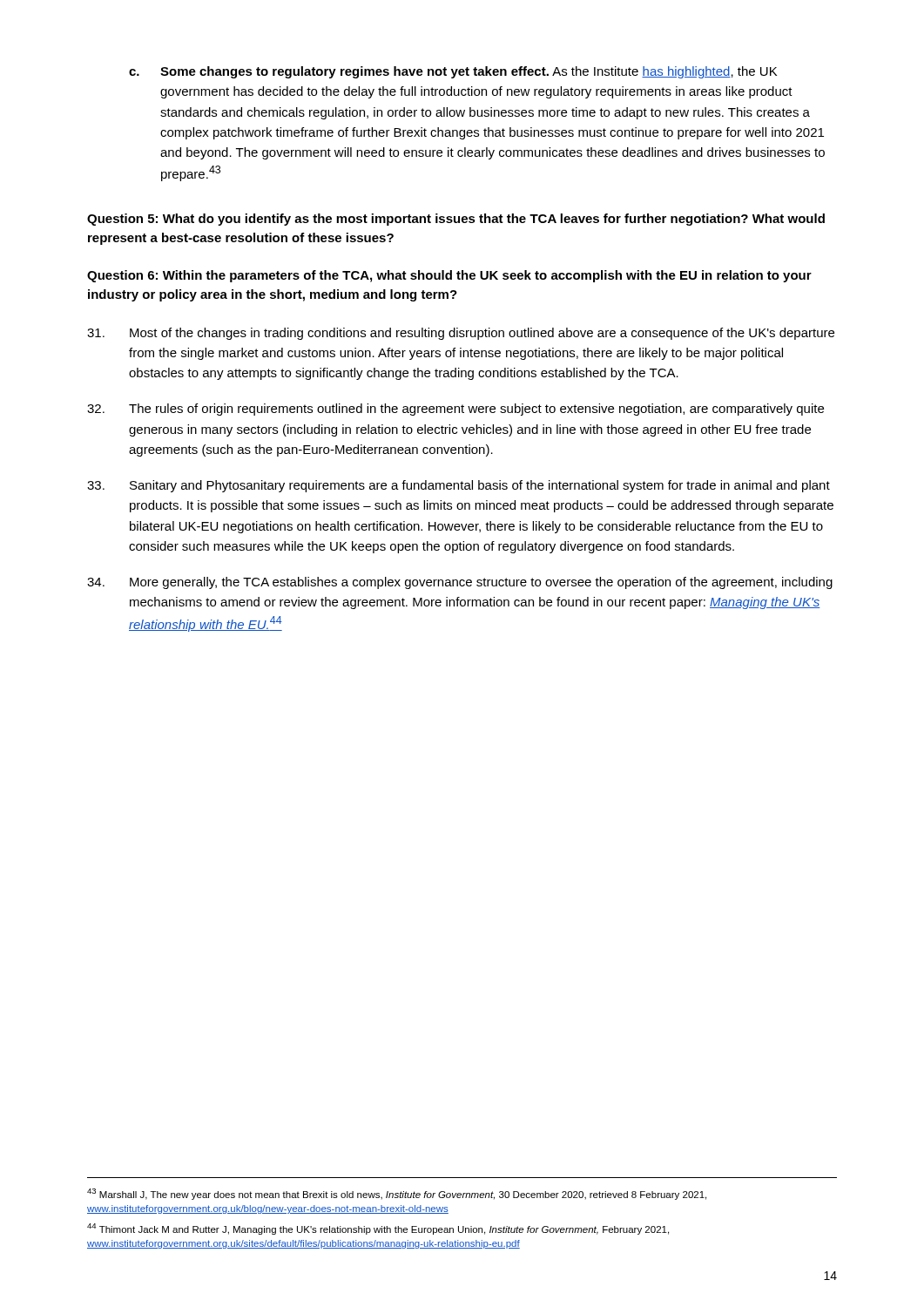
Task: Find the block on this page that starts "34. More generally, the TCA establishes a"
Action: [x=462, y=603]
